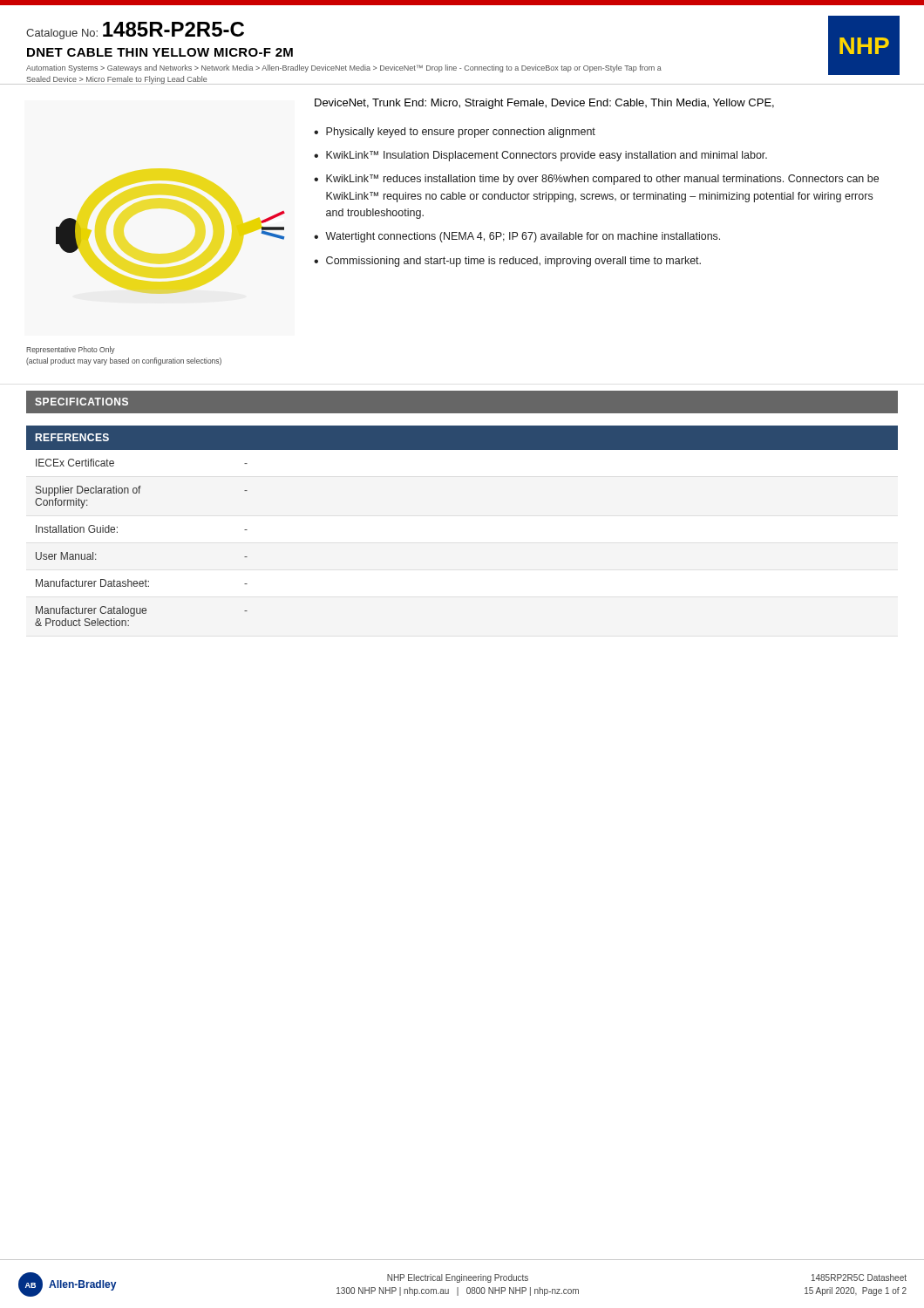Viewport: 924px width, 1308px height.
Task: Select the logo
Action: click(864, 45)
